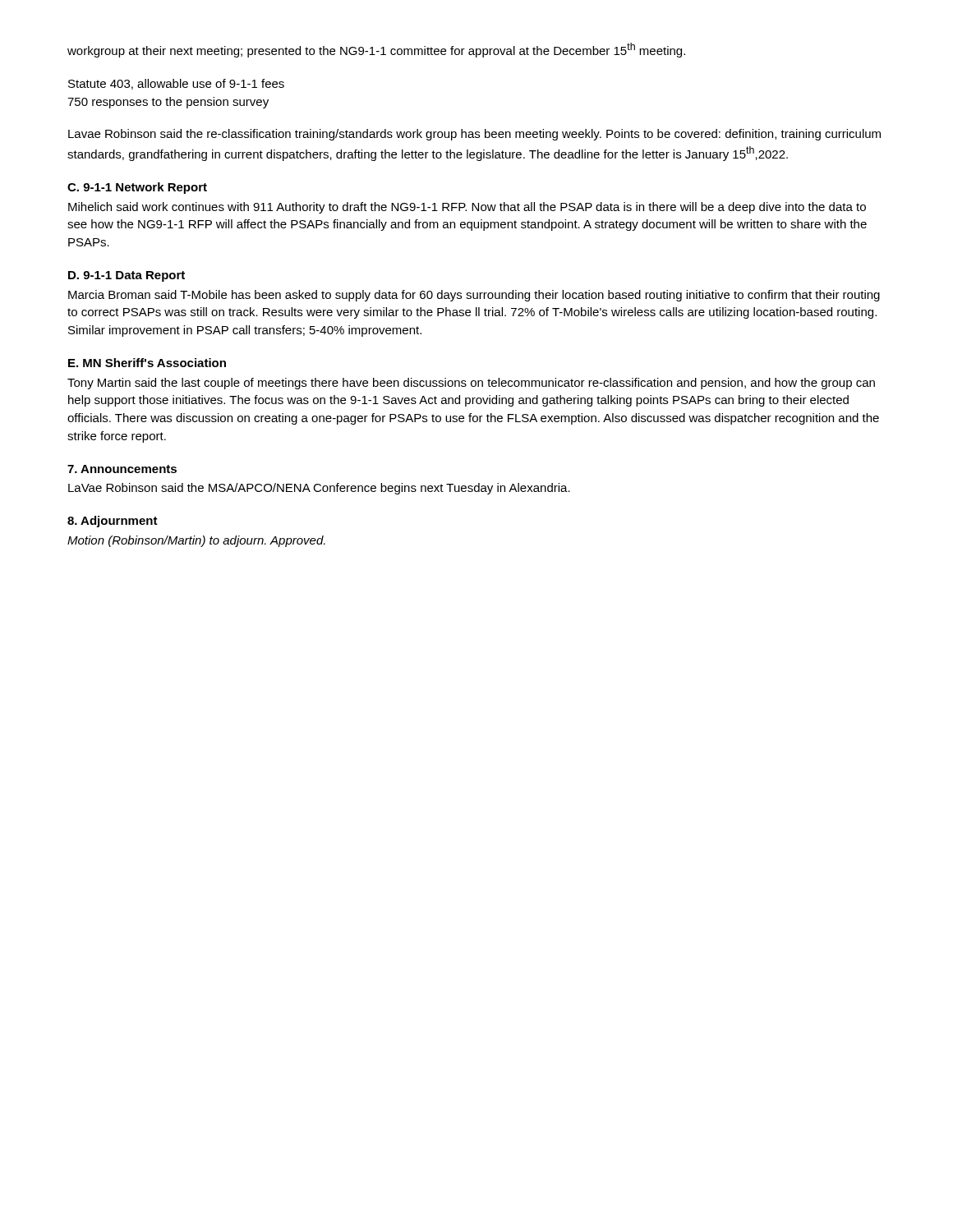Find the block on this page that starts "LaVae Robinson said the MSA/APCO/NENA Conference begins"
The width and height of the screenshot is (953, 1232).
(x=319, y=488)
